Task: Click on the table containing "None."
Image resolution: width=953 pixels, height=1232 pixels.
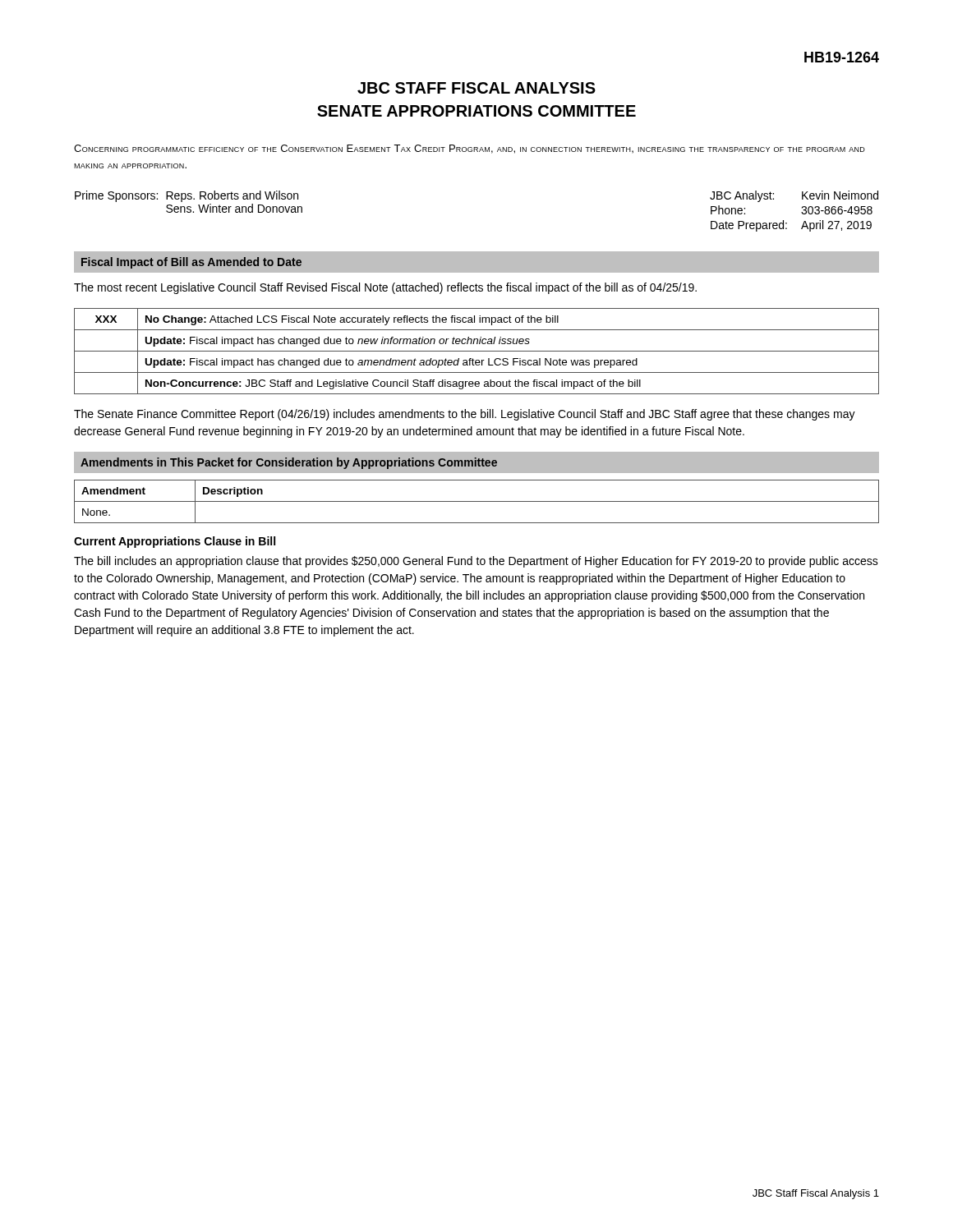Action: (x=476, y=501)
